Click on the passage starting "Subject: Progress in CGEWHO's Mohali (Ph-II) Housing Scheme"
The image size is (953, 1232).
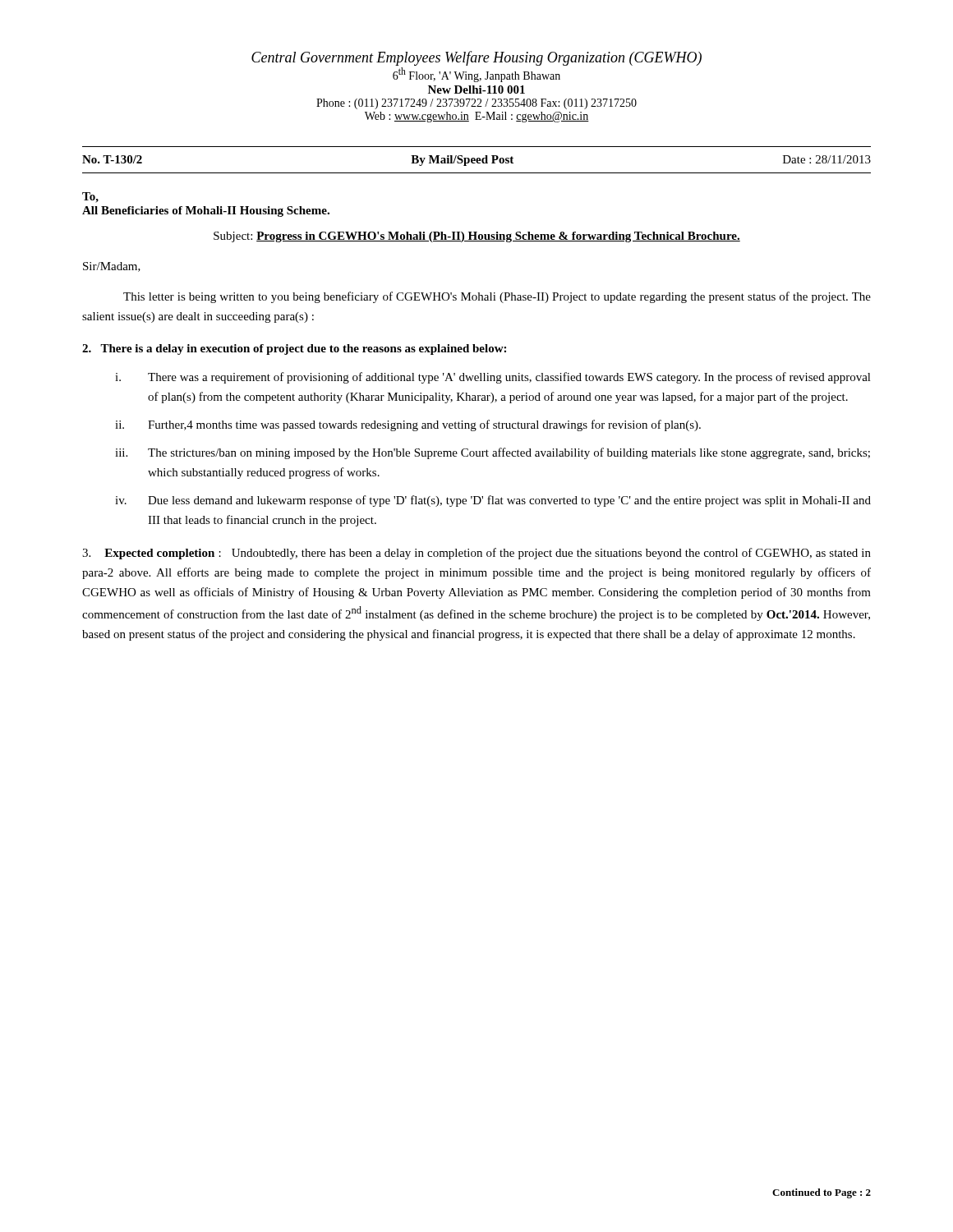point(476,235)
